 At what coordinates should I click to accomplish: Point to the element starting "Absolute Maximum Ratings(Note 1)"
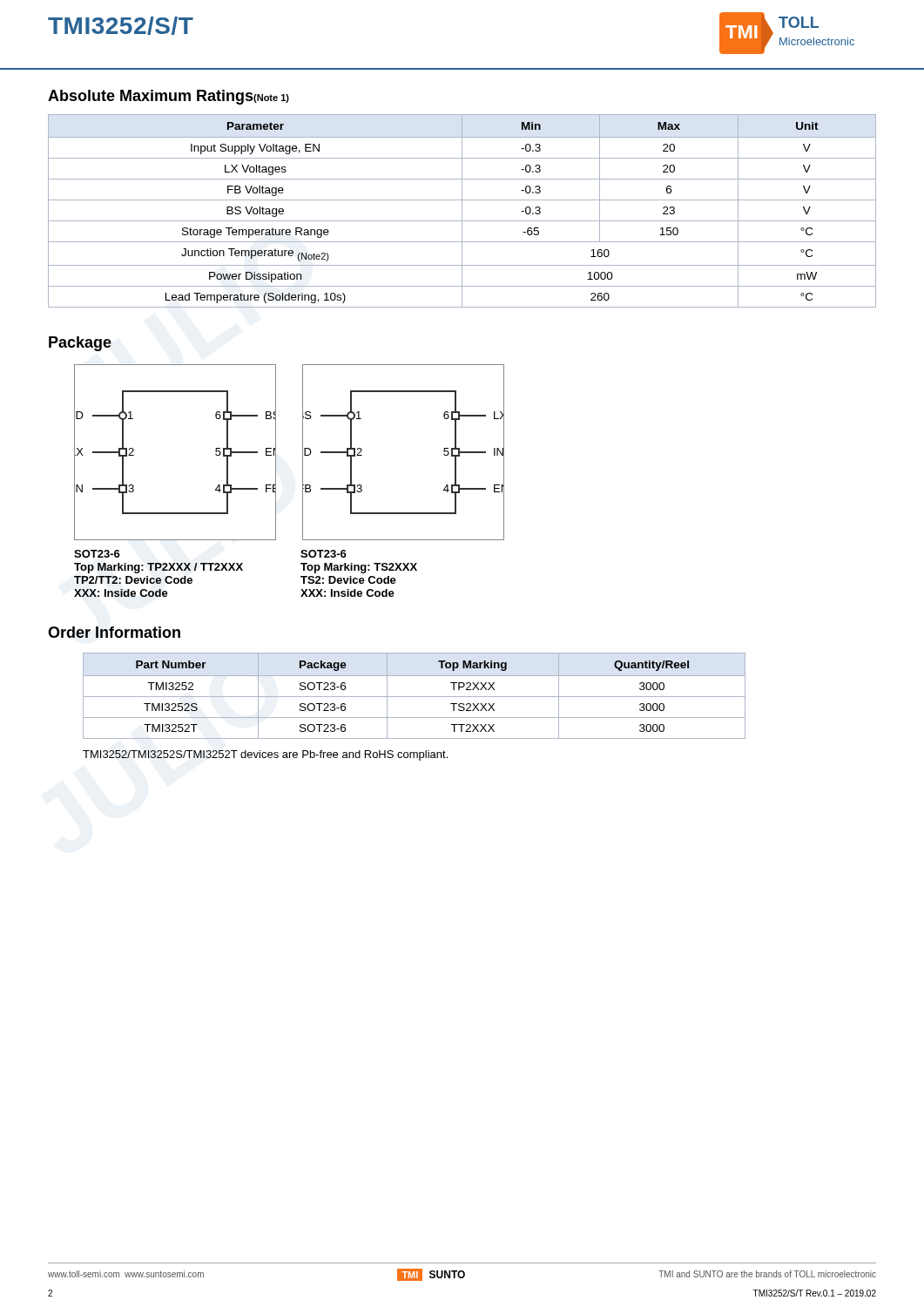[x=168, y=96]
